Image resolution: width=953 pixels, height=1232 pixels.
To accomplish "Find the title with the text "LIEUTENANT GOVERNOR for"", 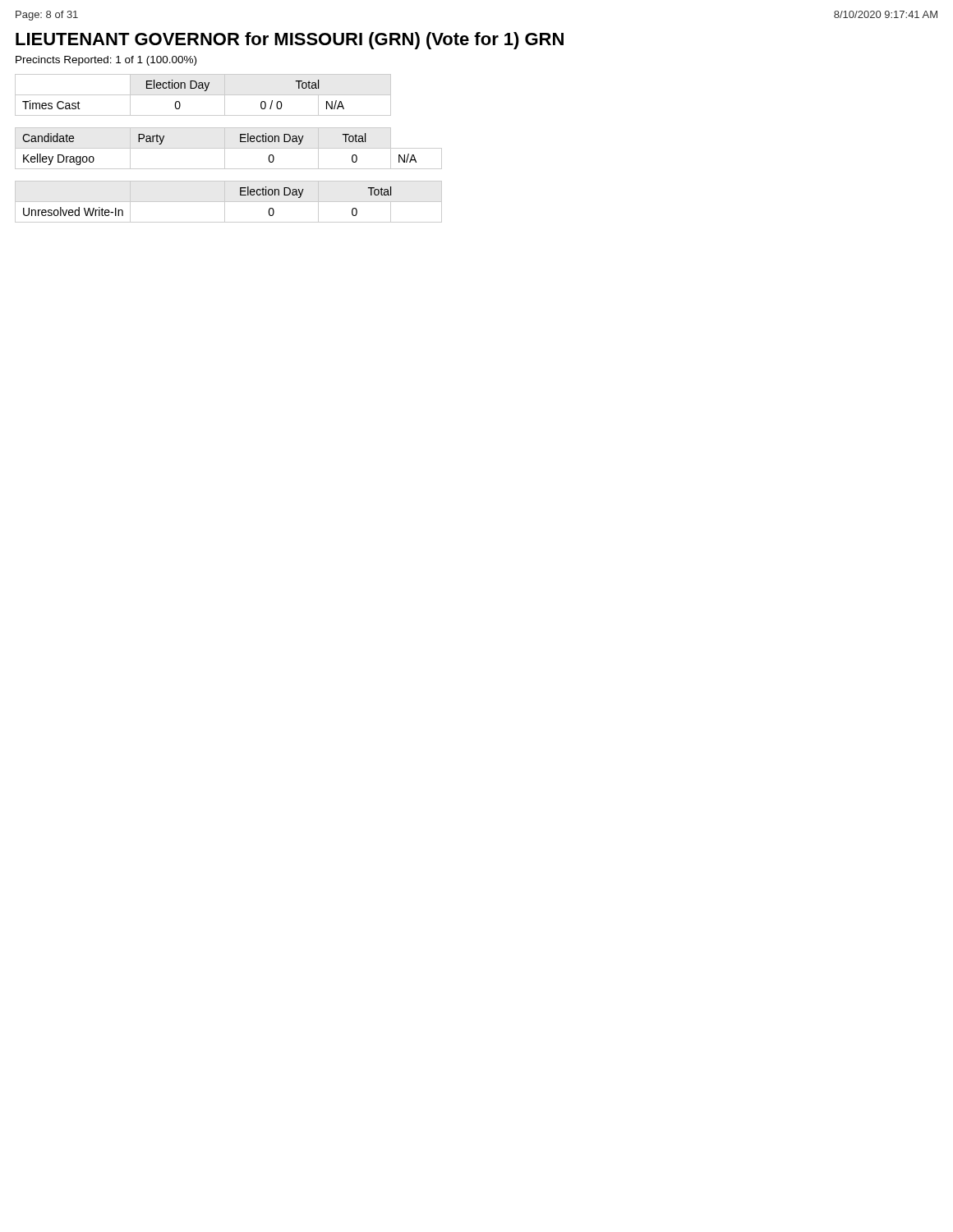I will pyautogui.click(x=476, y=39).
